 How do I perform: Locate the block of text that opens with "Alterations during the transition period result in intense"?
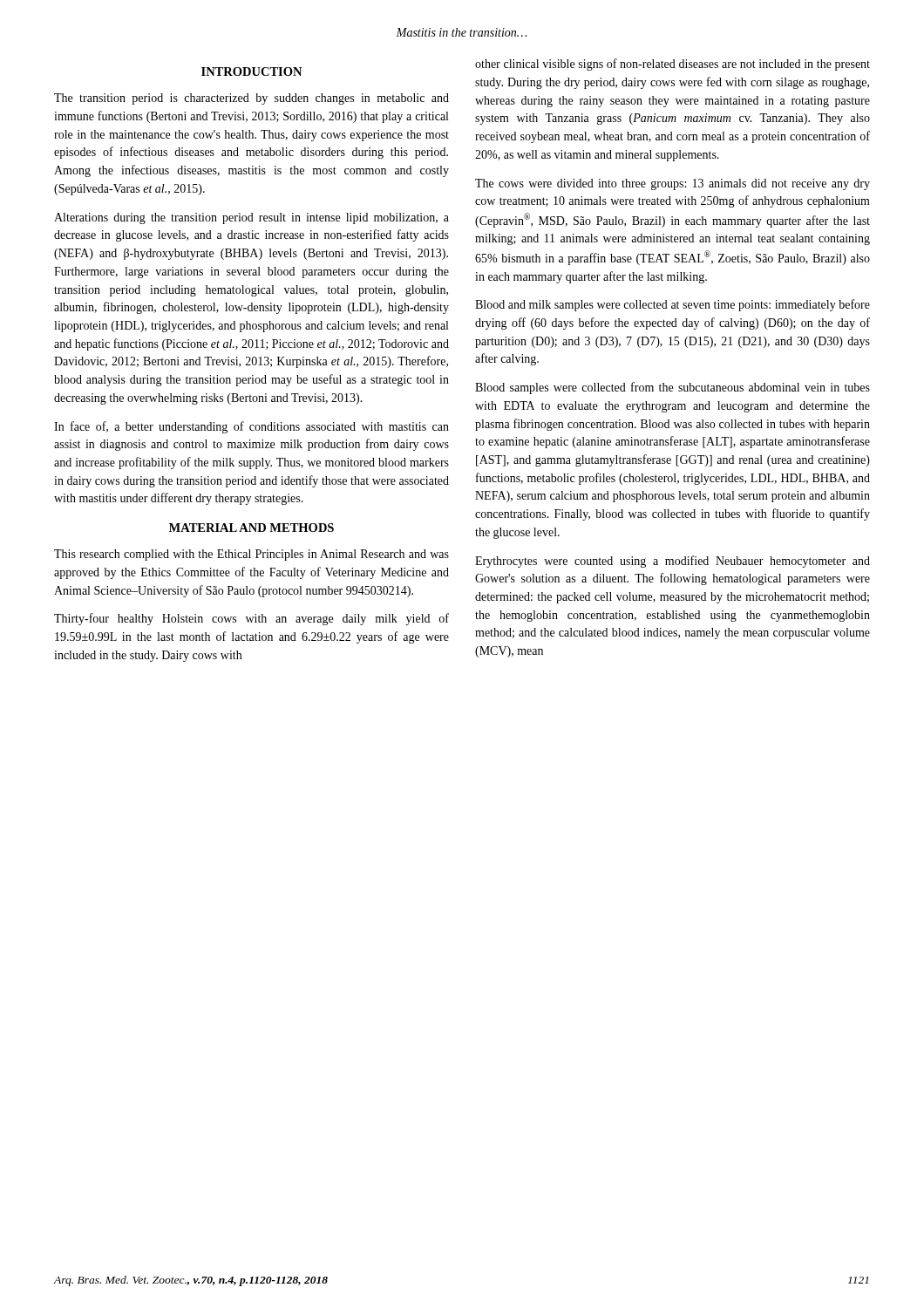click(x=251, y=308)
